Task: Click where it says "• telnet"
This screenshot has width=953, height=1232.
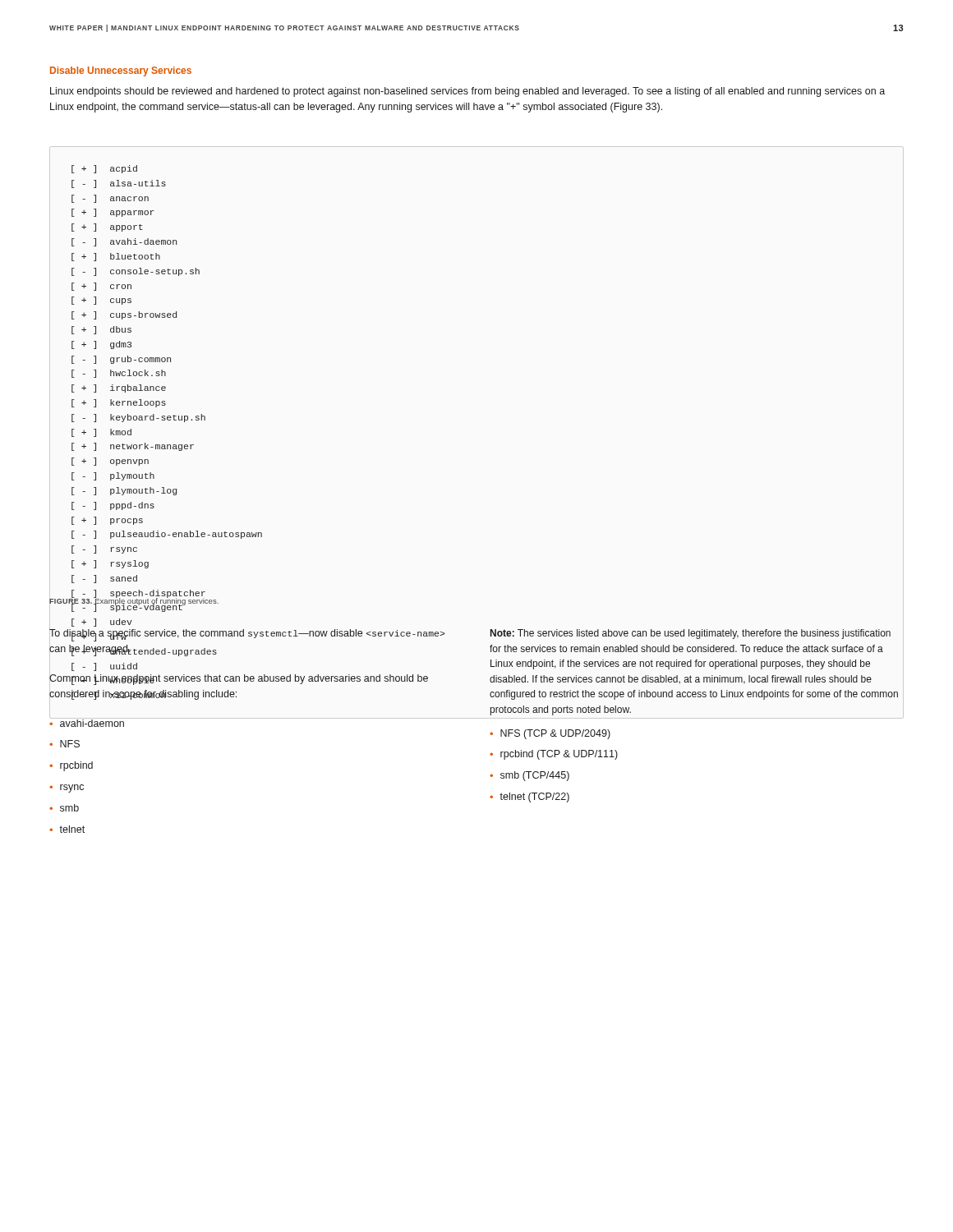Action: (67, 830)
